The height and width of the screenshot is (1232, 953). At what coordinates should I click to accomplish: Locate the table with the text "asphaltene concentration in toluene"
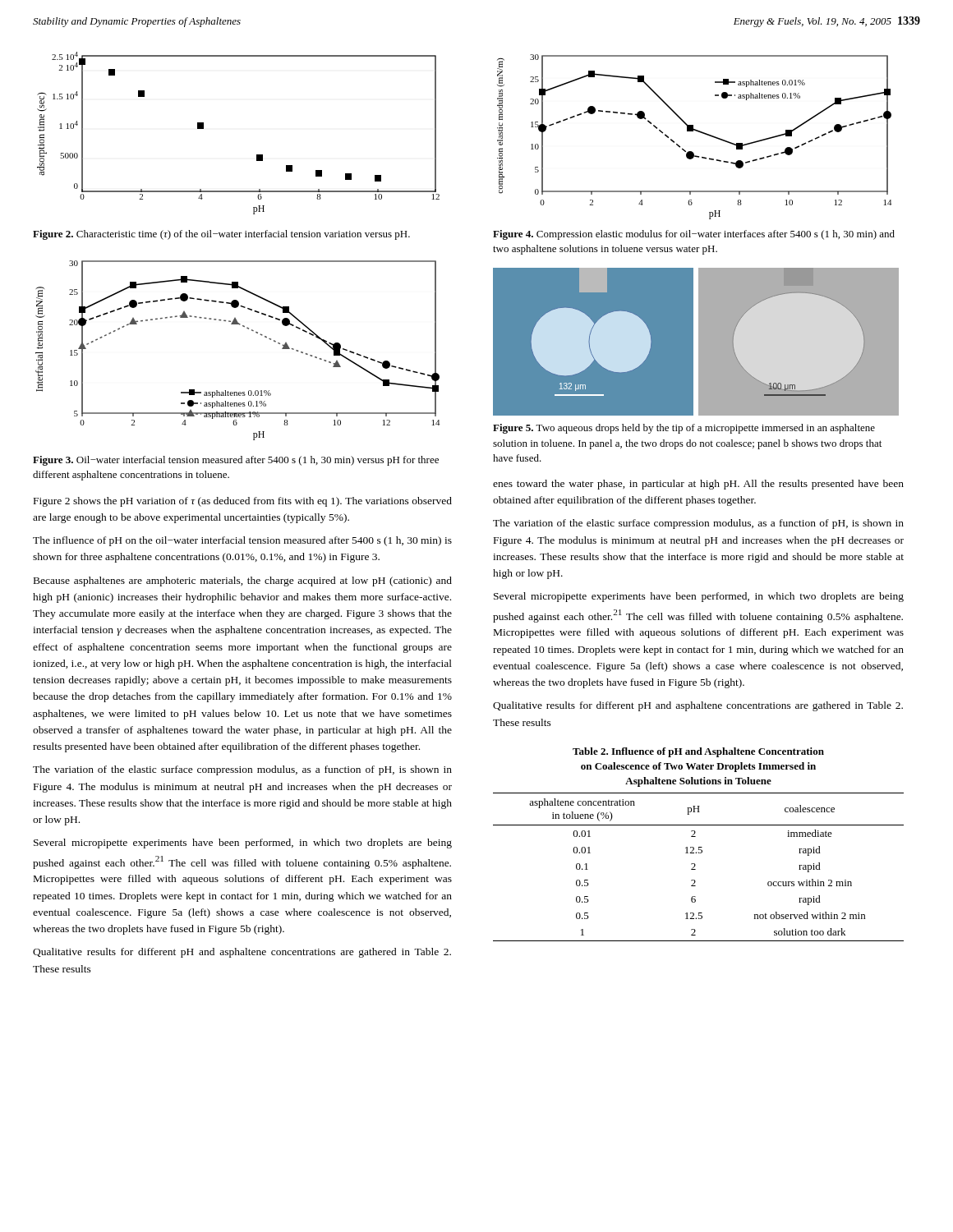[x=698, y=843]
